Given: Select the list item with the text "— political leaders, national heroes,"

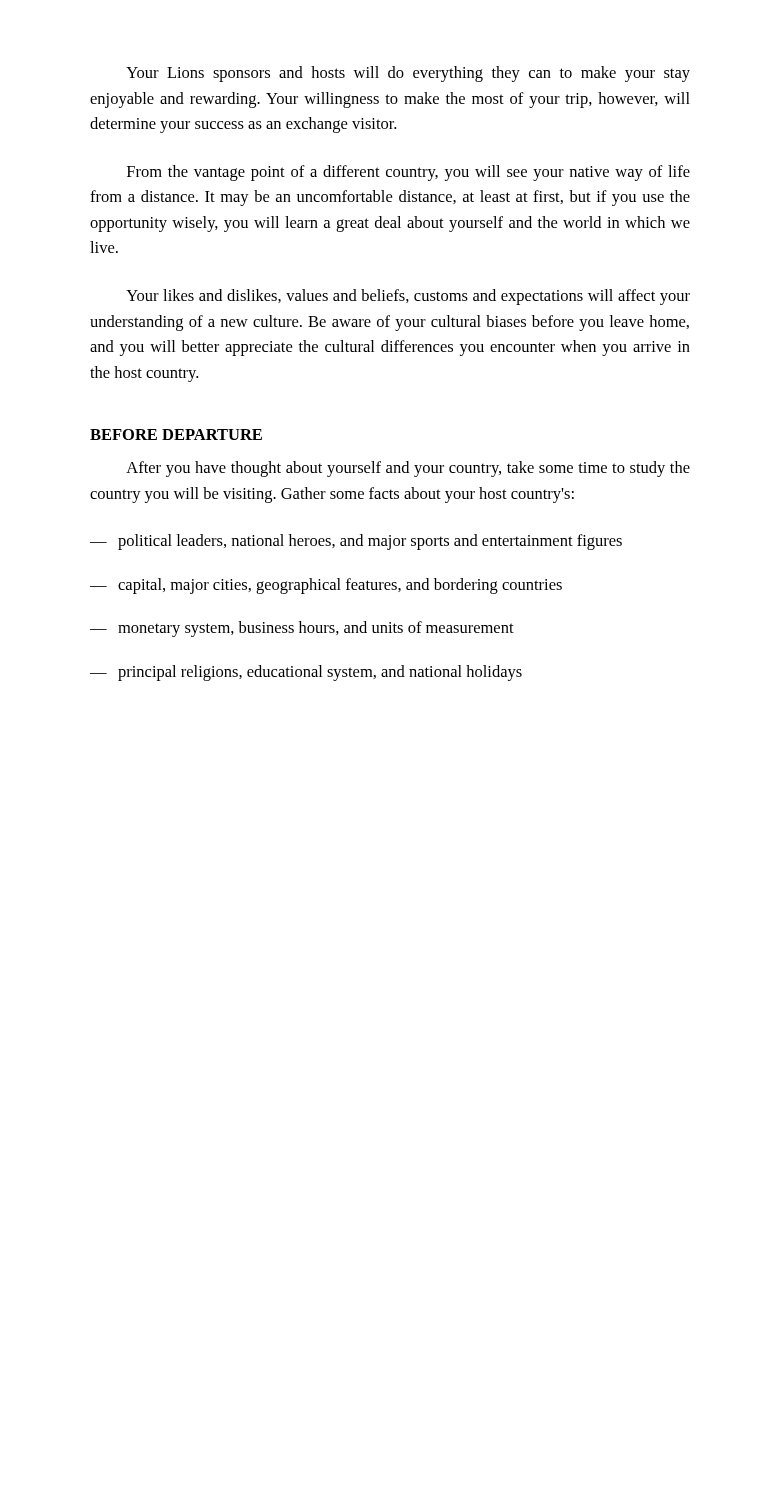Looking at the screenshot, I should pyautogui.click(x=390, y=541).
